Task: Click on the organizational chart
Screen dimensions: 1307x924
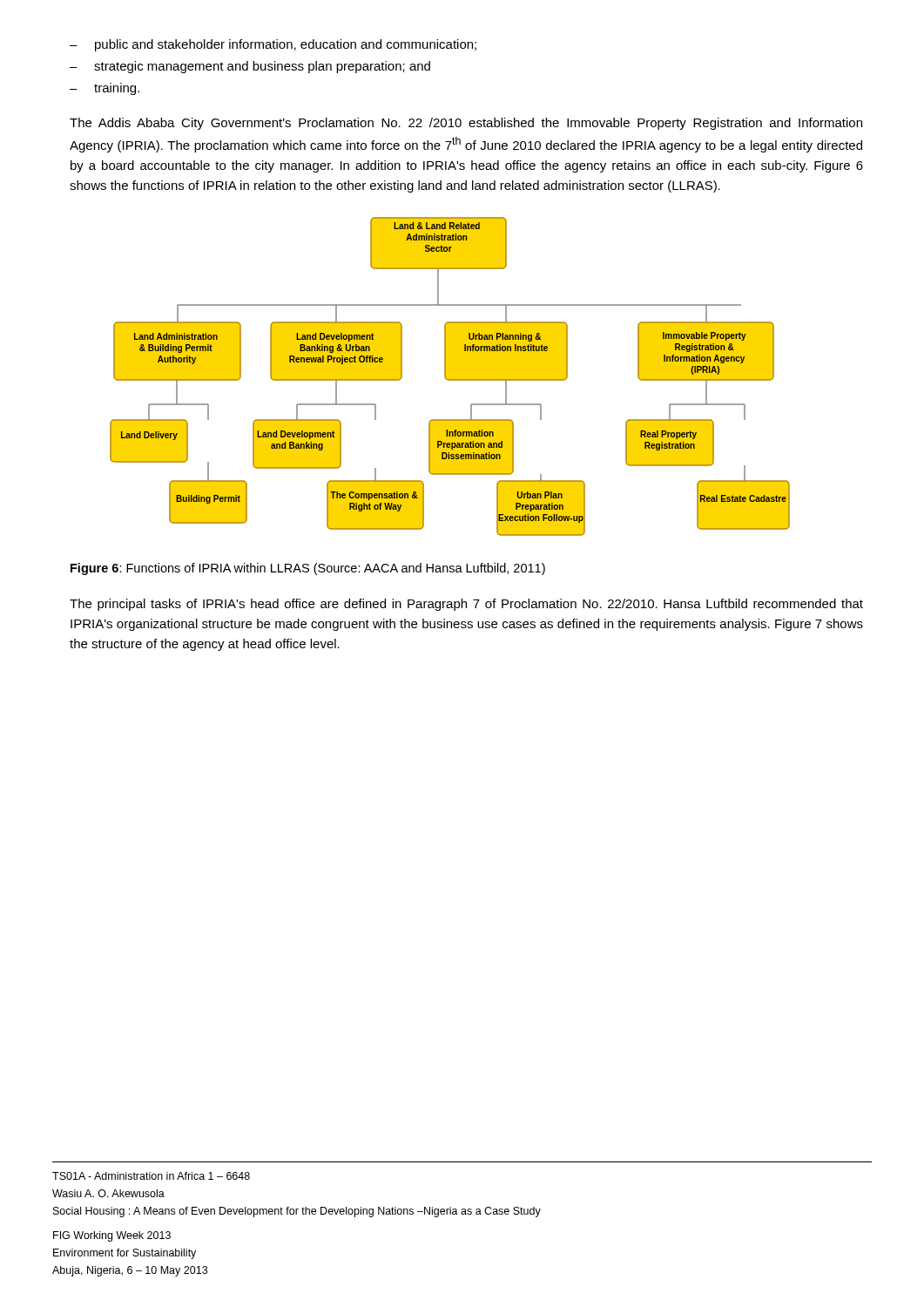Action: pyautogui.click(x=466, y=381)
